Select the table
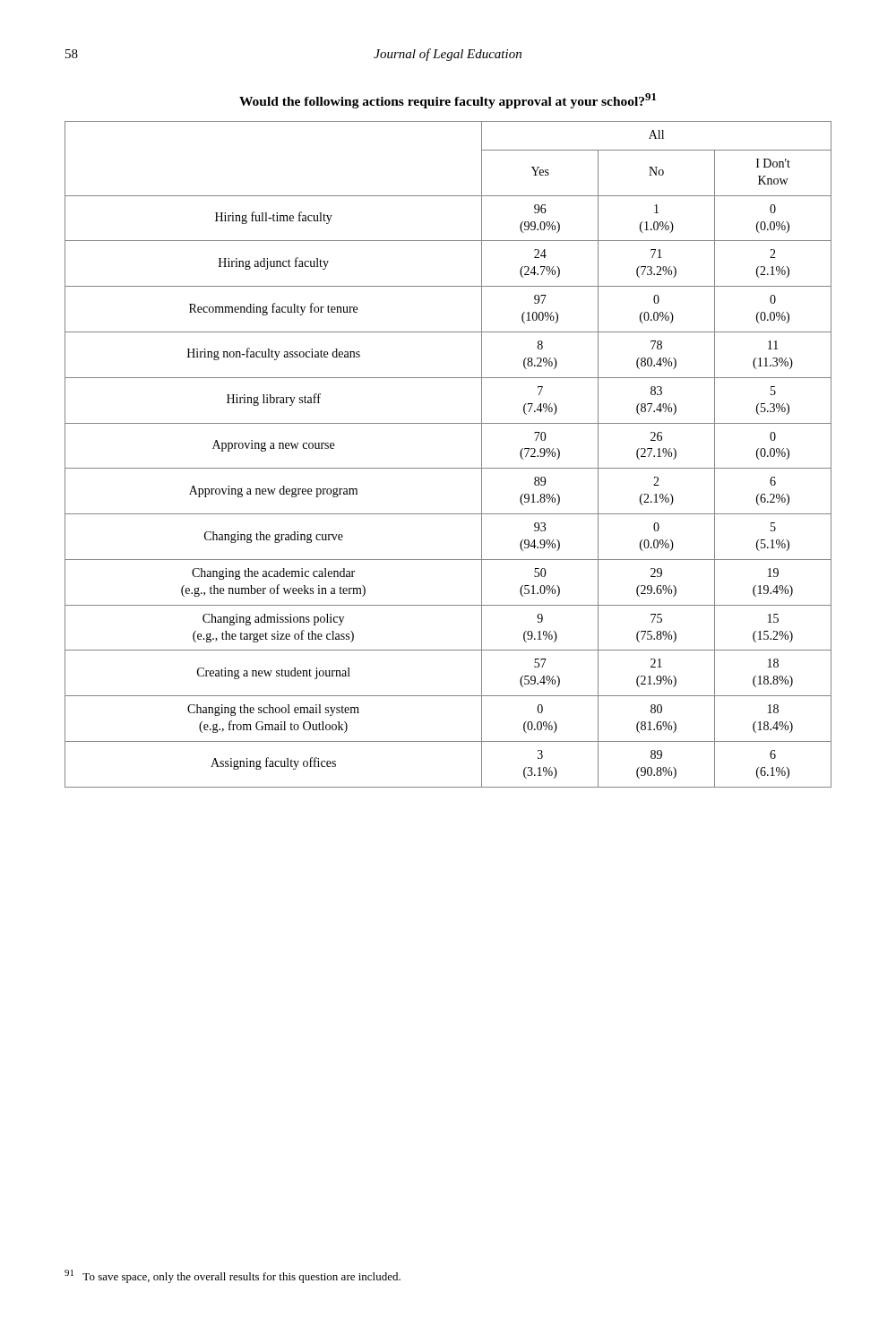 [x=448, y=454]
